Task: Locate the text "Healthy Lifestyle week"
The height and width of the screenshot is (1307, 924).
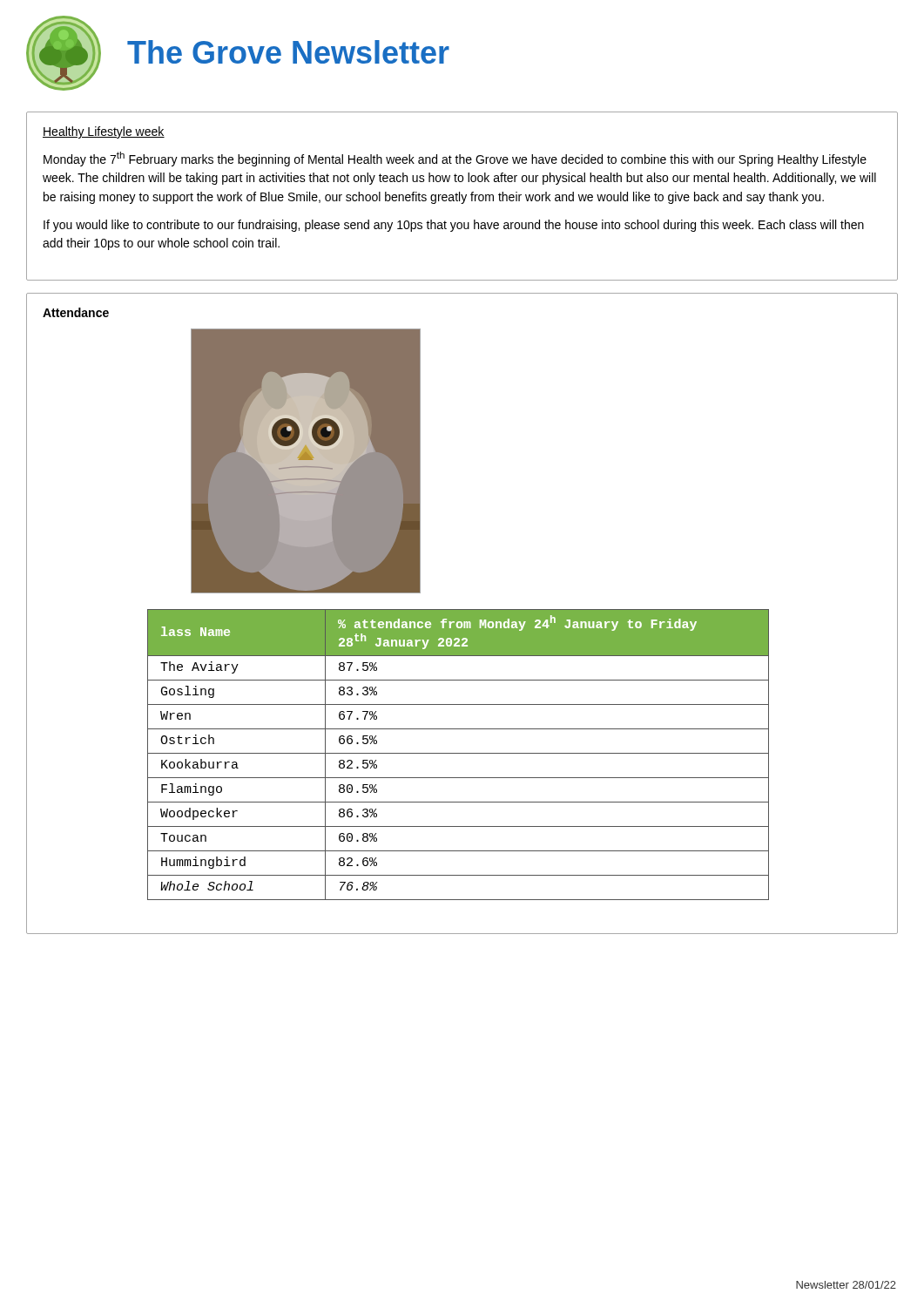Action: [x=103, y=132]
